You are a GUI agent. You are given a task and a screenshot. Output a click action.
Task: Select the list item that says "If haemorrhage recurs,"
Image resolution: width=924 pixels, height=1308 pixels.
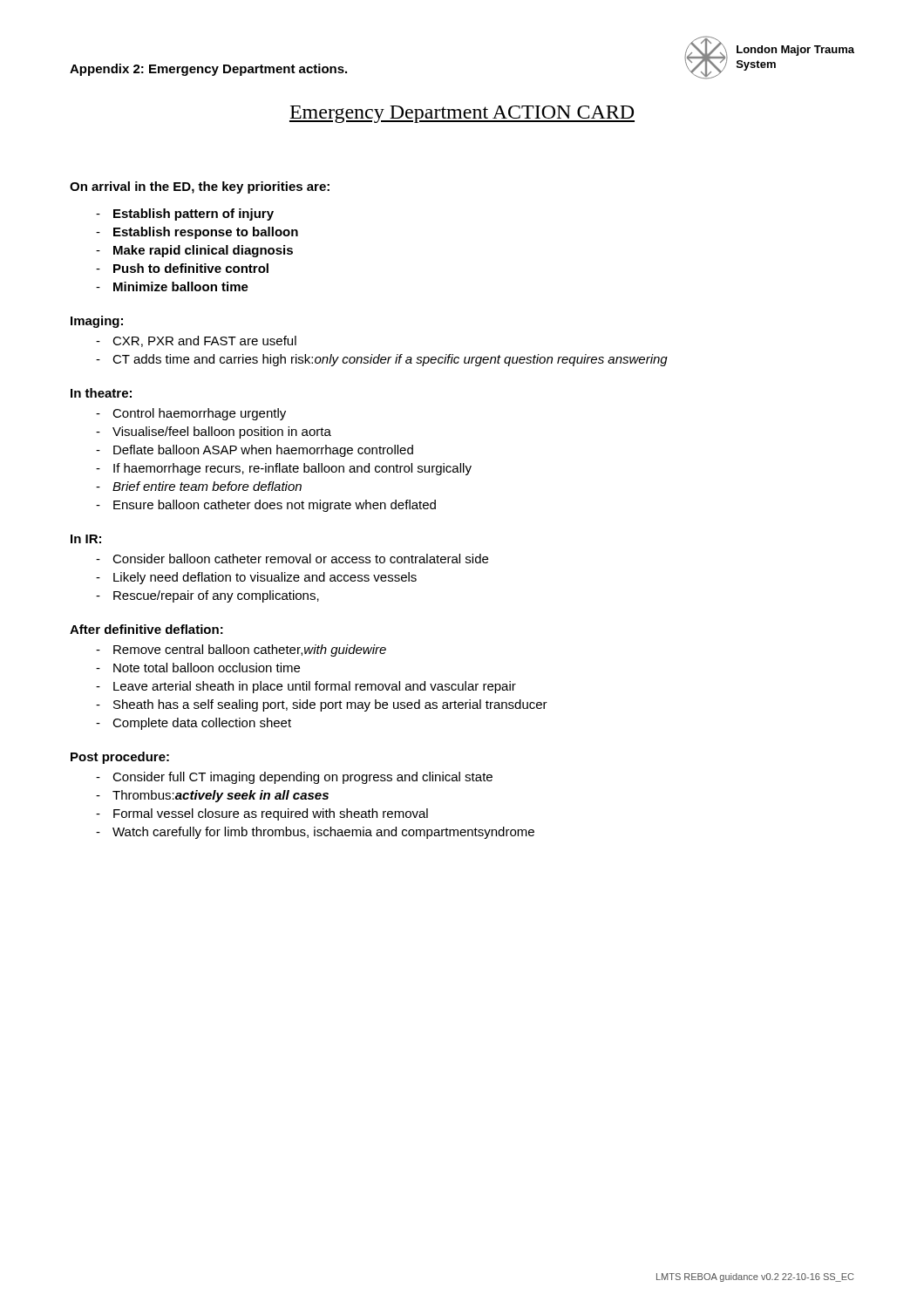coord(292,468)
